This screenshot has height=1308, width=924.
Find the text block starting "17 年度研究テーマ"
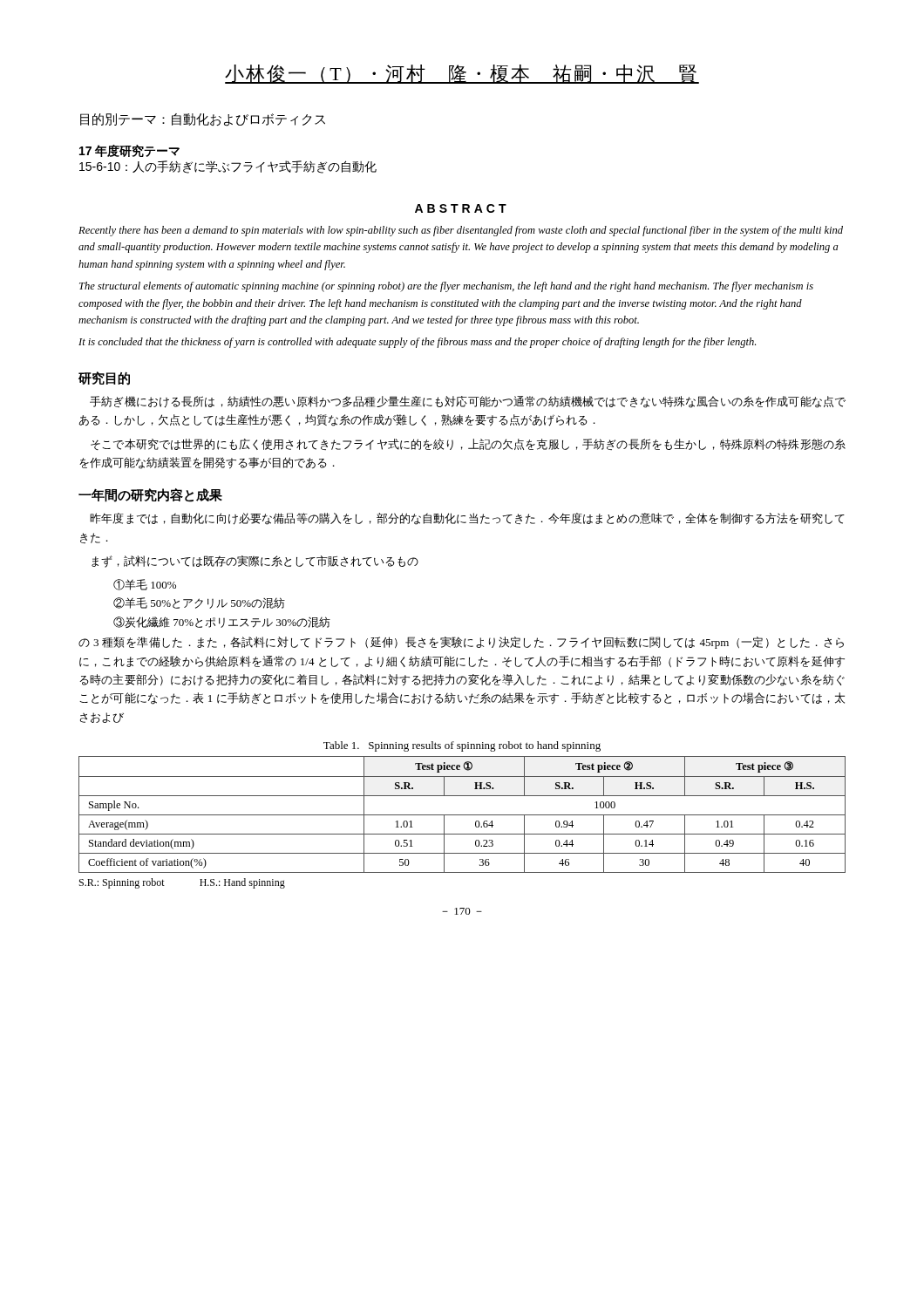click(x=129, y=151)
